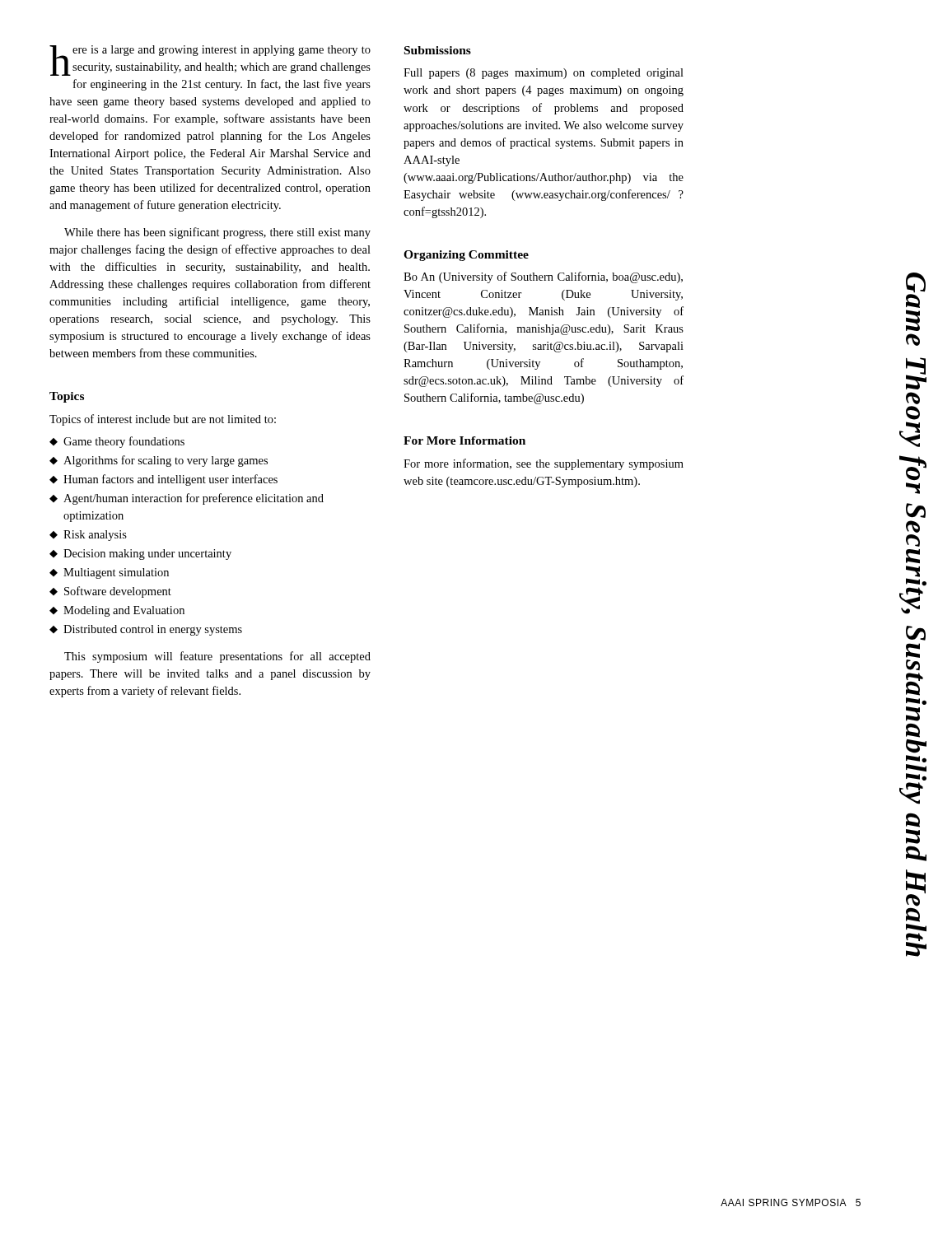Viewport: 952px width, 1235px height.
Task: Select the region starting "This symposium will"
Action: point(210,674)
